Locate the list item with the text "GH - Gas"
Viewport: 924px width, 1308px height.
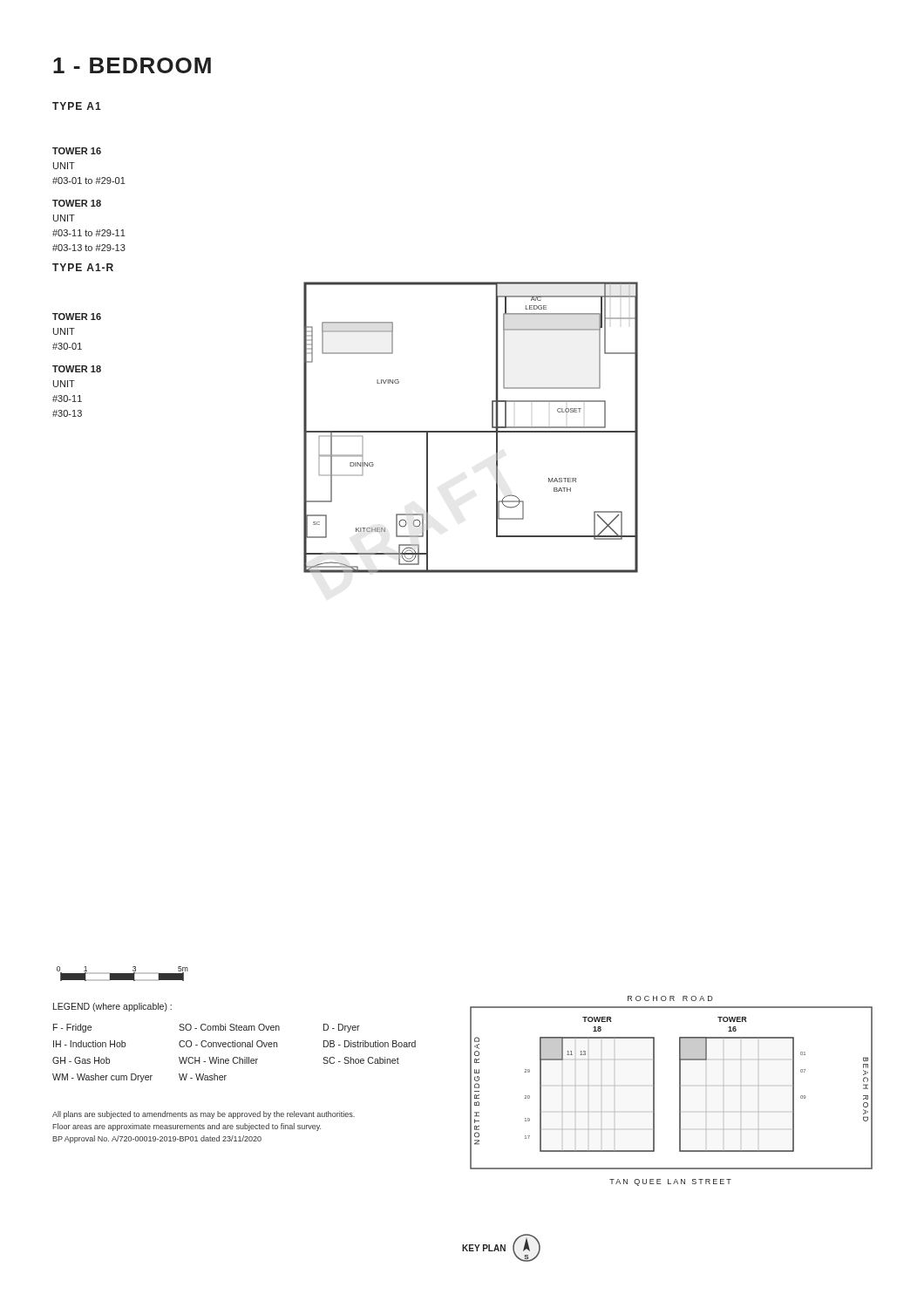click(x=81, y=1060)
